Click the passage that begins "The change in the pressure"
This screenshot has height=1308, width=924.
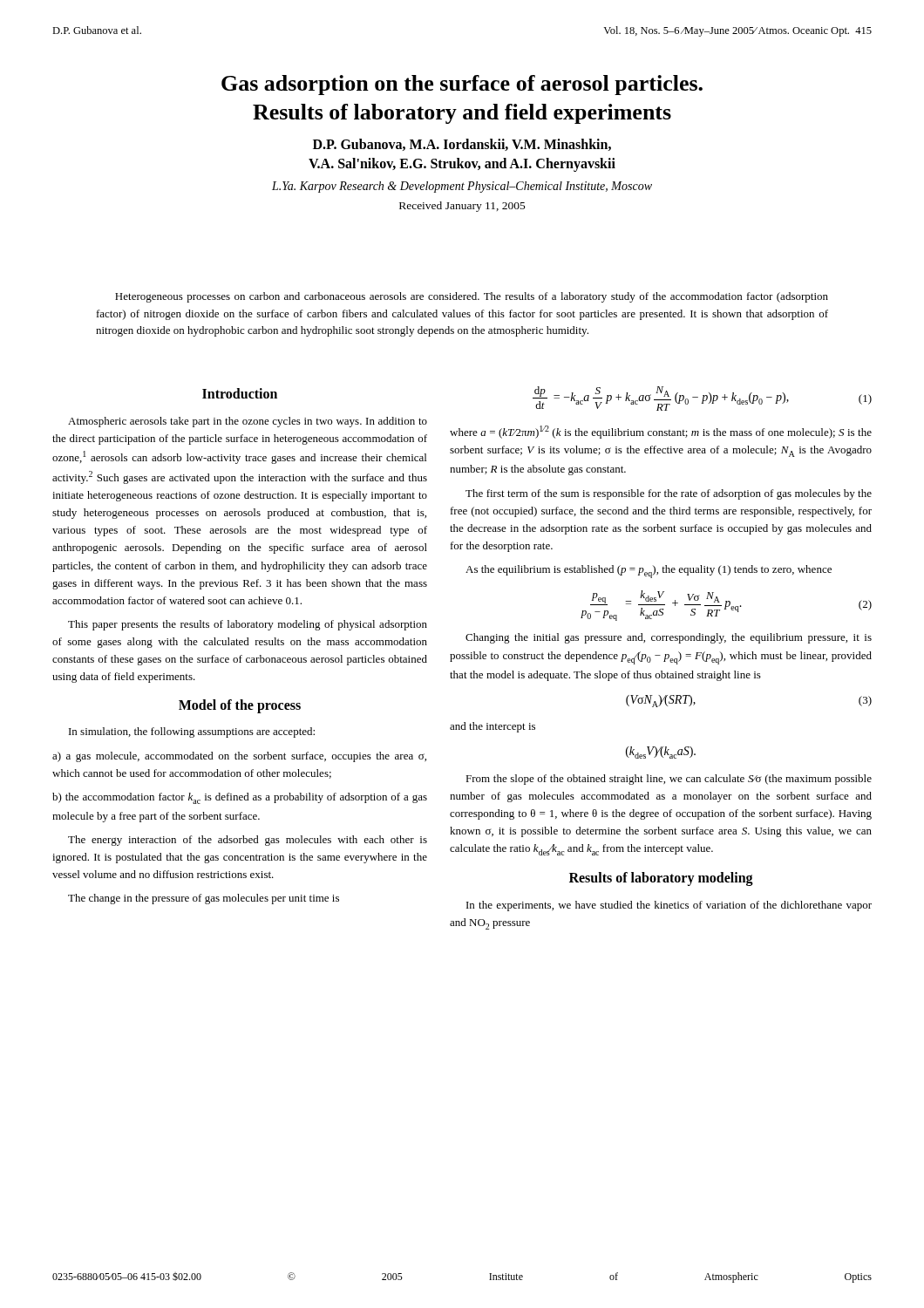click(204, 898)
